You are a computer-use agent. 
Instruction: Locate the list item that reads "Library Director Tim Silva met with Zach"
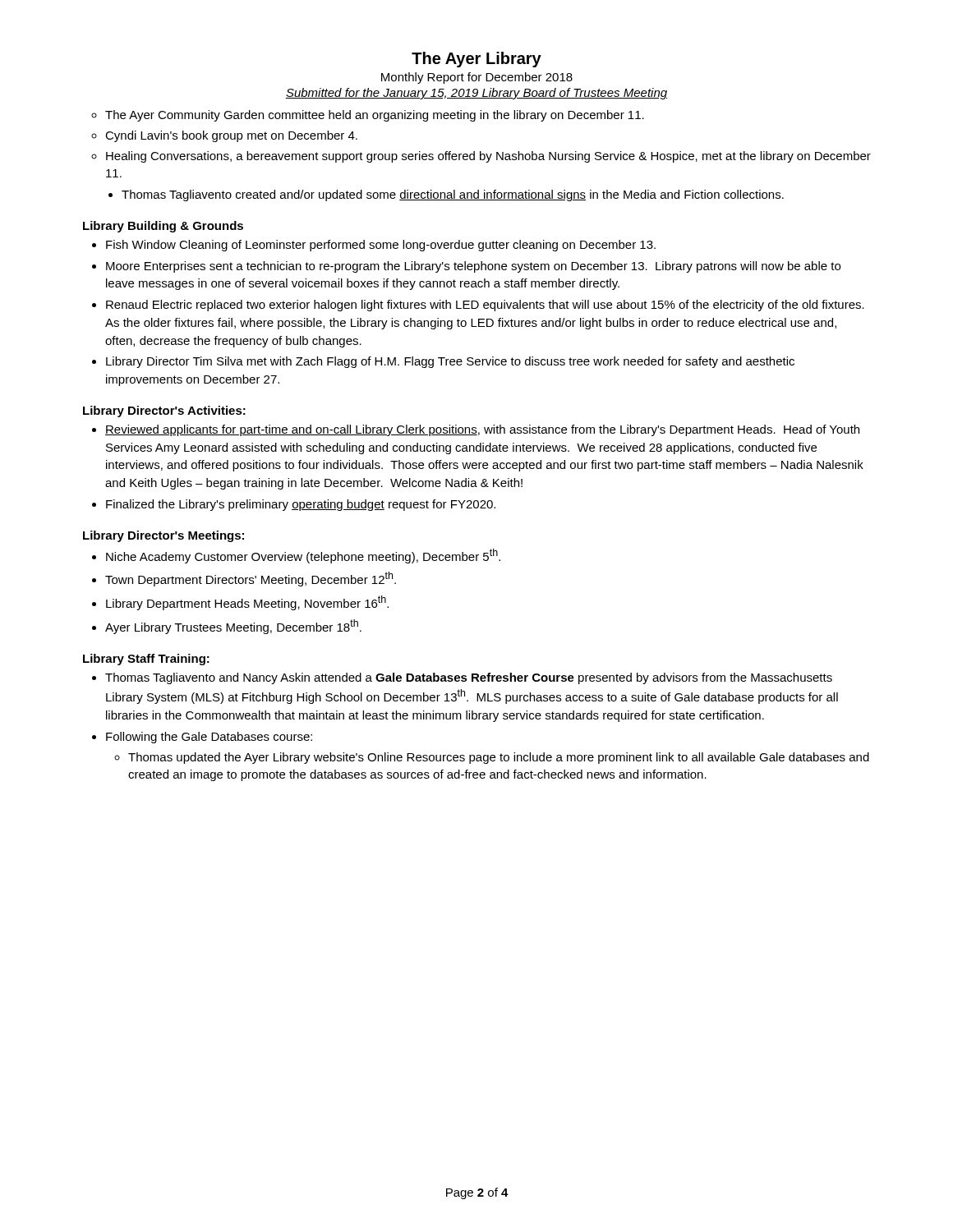[450, 370]
